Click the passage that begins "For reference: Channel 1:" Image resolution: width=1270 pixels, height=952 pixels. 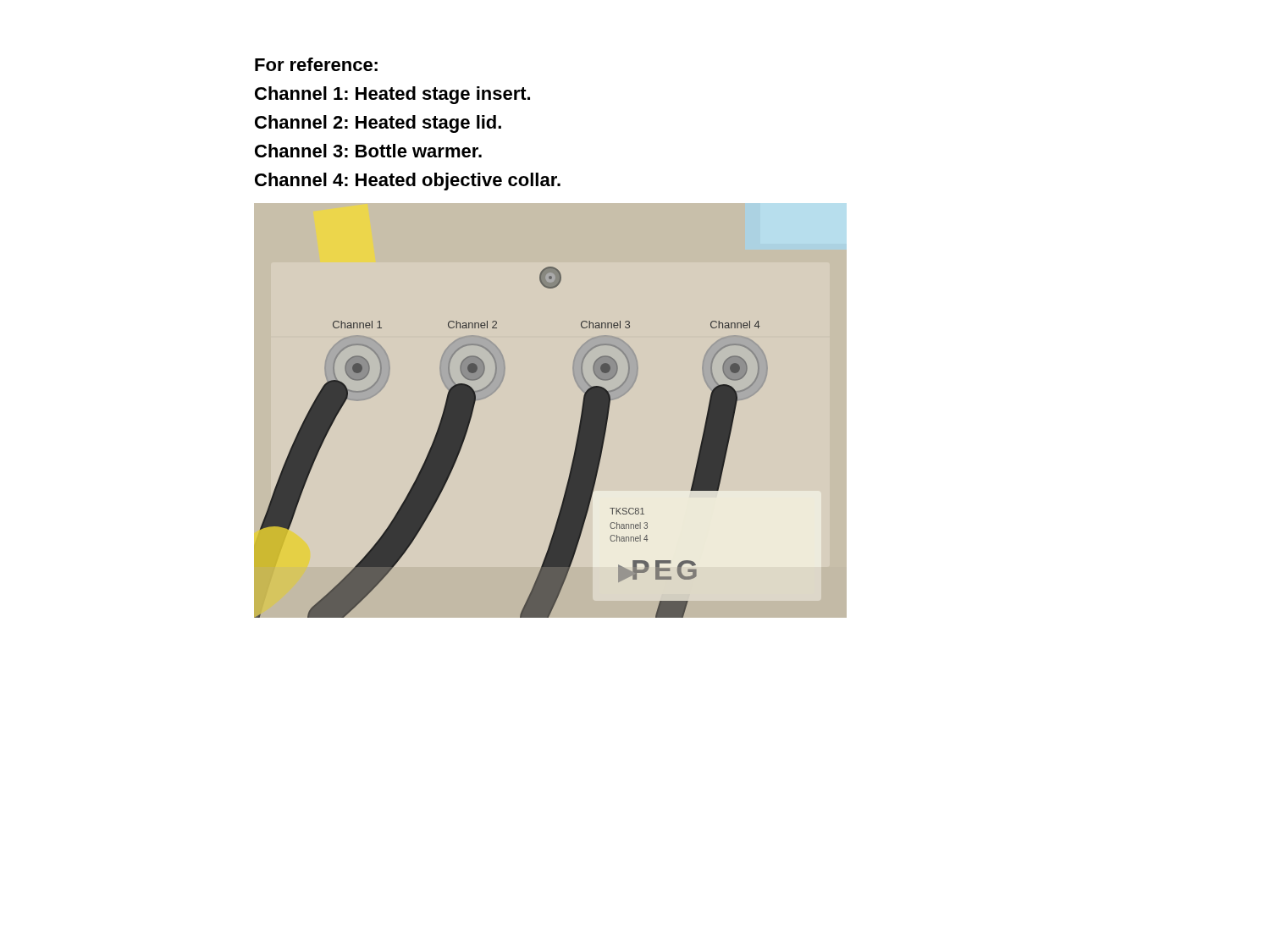408,122
